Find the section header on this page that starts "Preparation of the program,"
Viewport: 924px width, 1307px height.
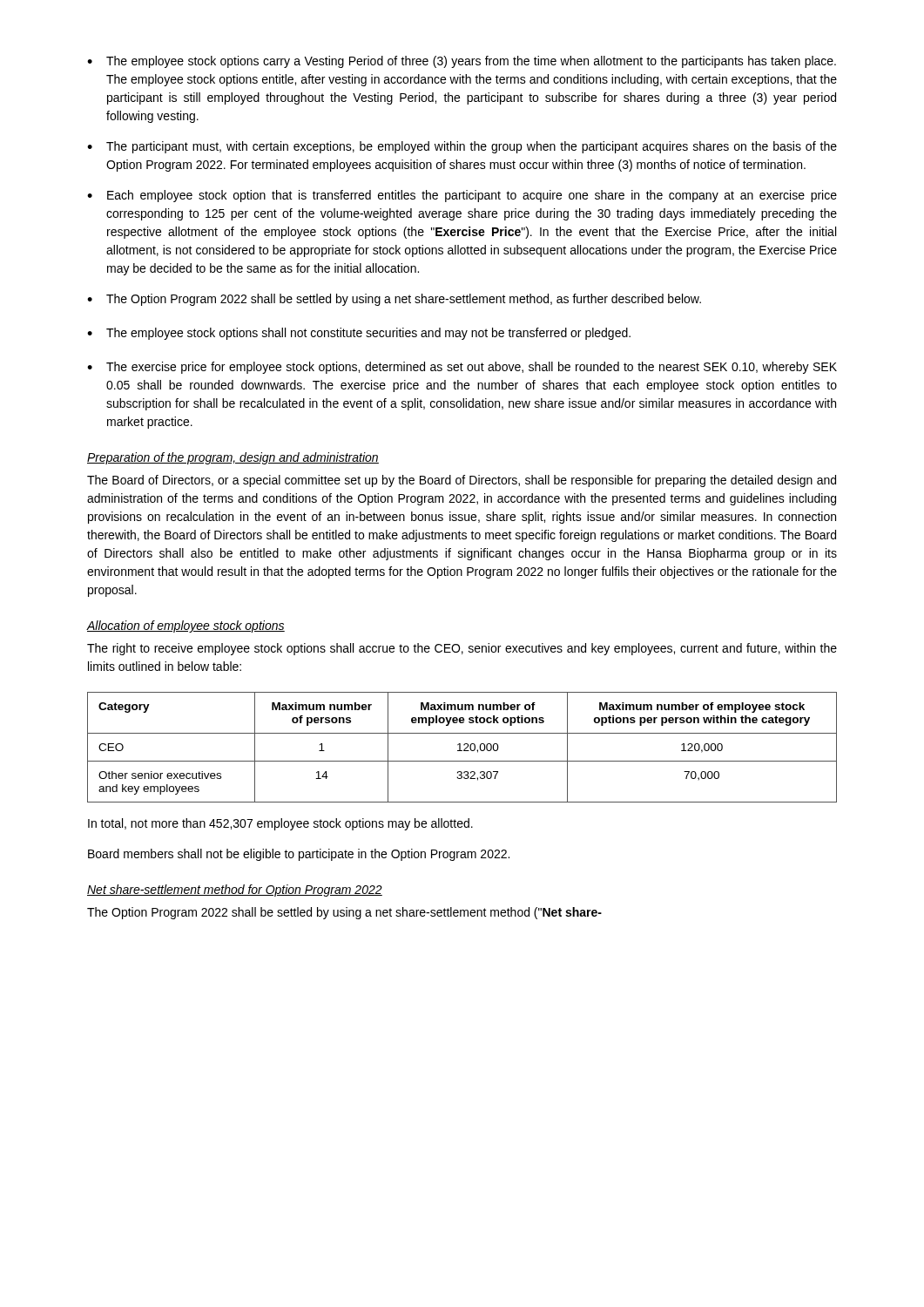[x=233, y=457]
